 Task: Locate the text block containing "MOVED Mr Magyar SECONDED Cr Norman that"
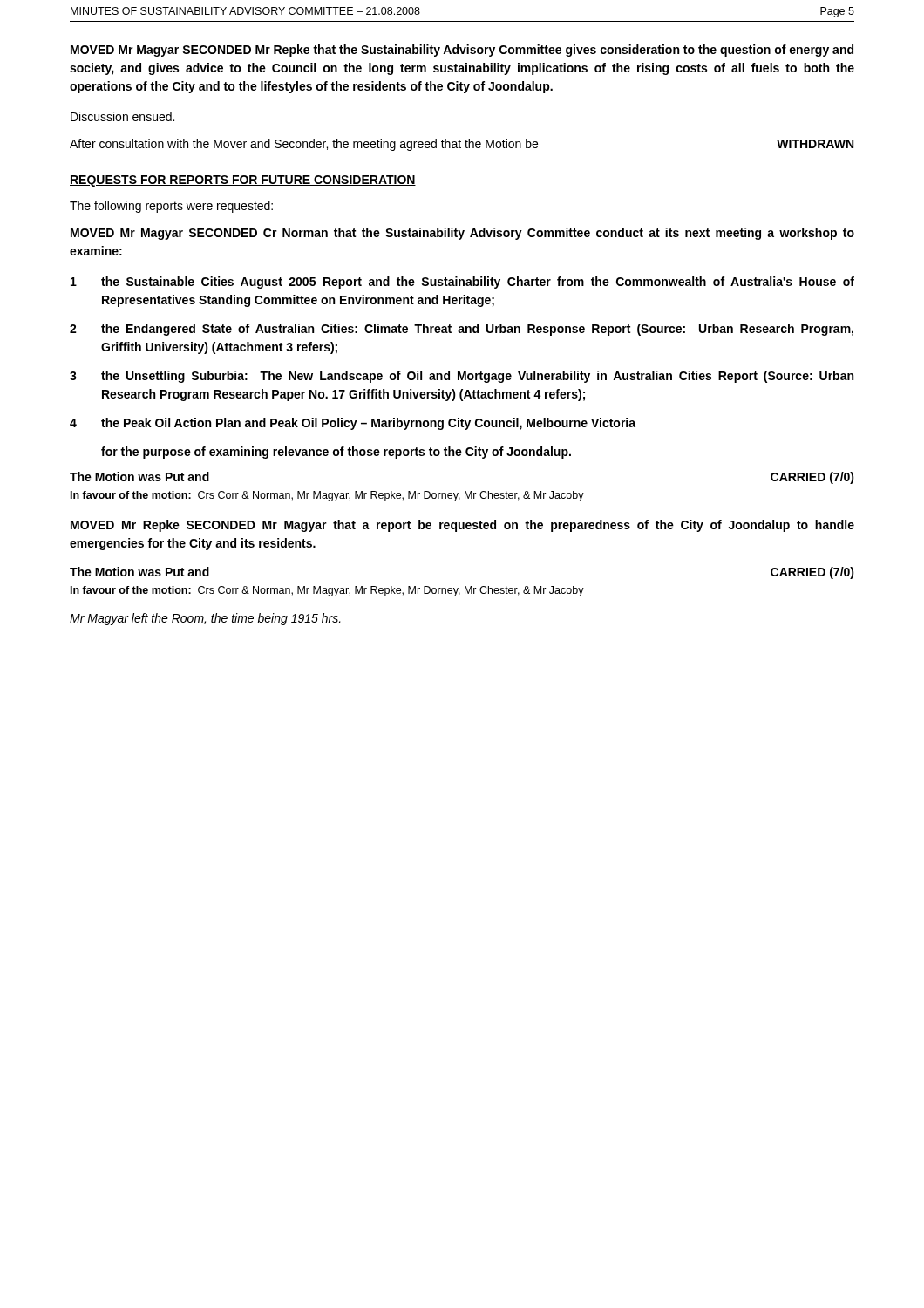tap(462, 242)
